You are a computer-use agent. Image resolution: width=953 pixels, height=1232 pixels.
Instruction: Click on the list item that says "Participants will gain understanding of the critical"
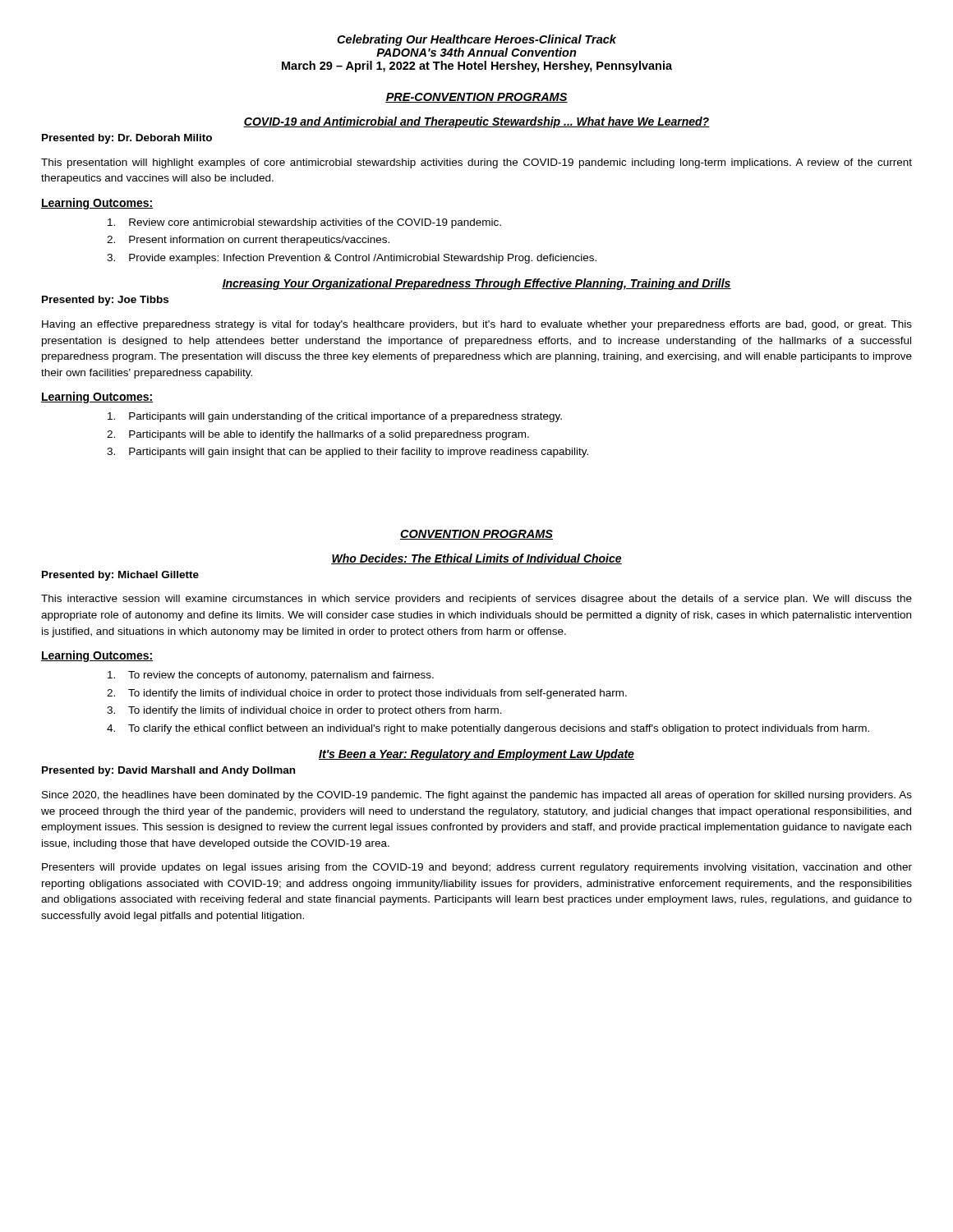click(335, 416)
